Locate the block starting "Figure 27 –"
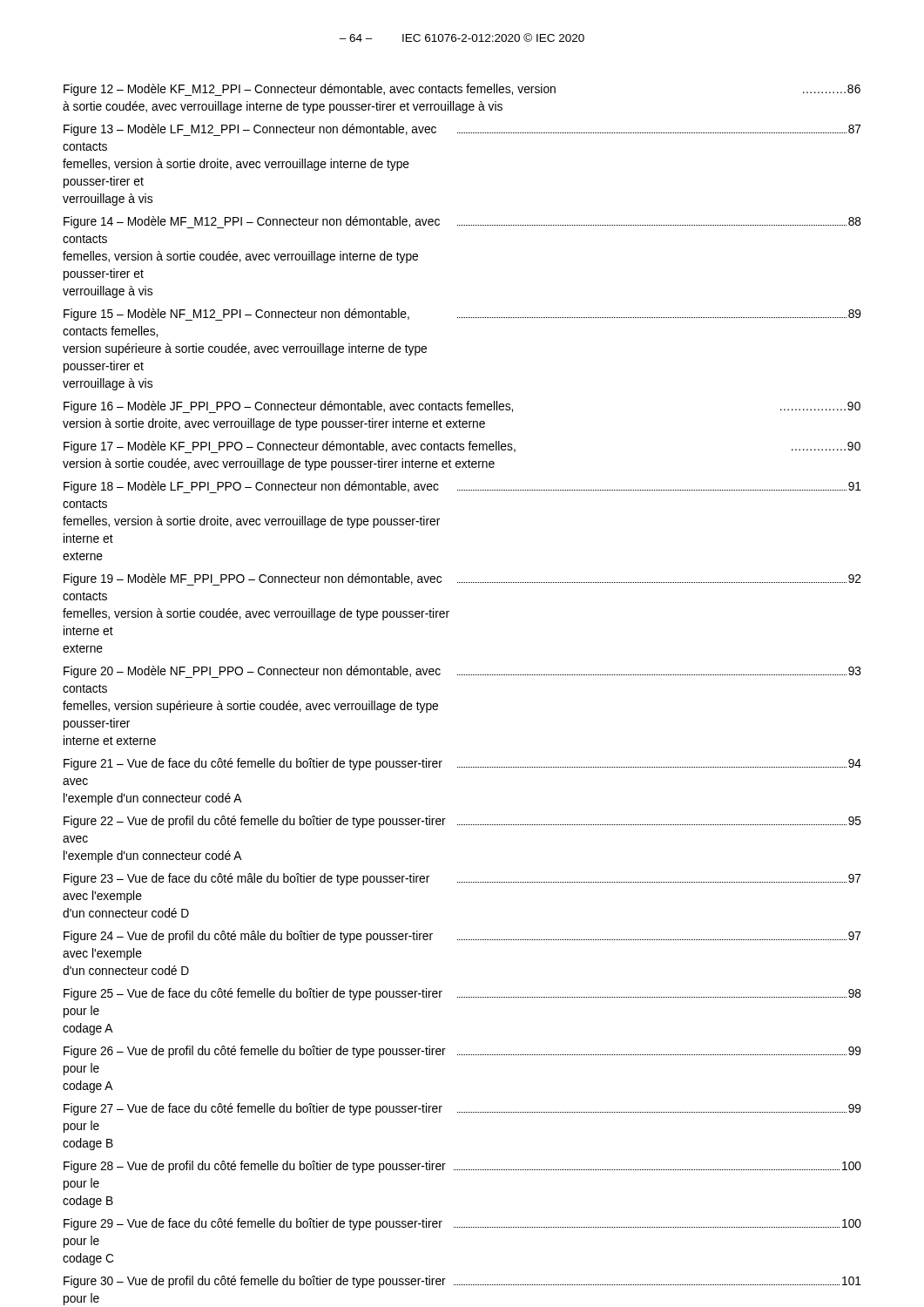The width and height of the screenshot is (924, 1307). pyautogui.click(x=462, y=1109)
